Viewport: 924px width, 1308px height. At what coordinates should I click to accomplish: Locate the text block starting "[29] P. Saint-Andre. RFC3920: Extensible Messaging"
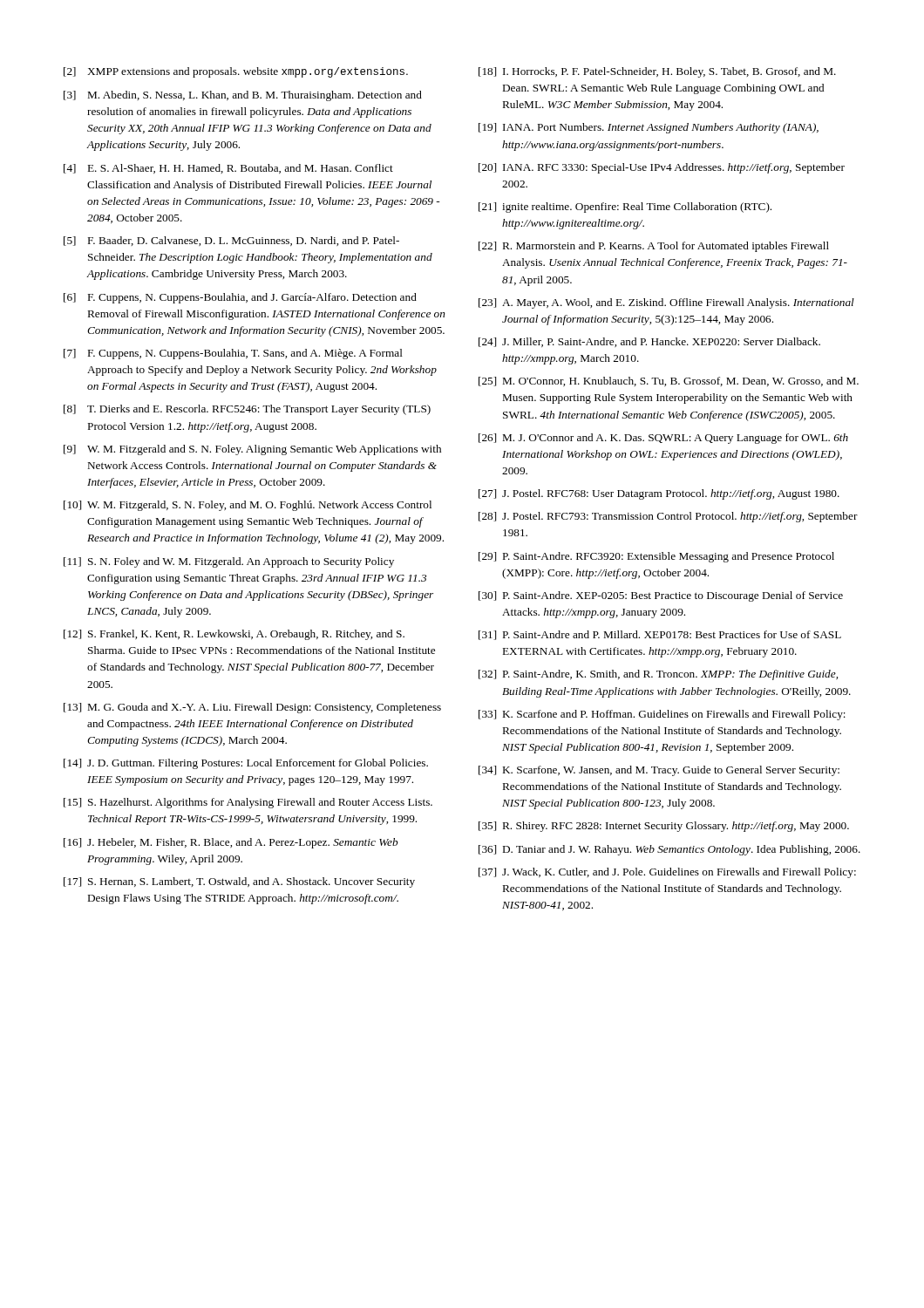point(669,564)
